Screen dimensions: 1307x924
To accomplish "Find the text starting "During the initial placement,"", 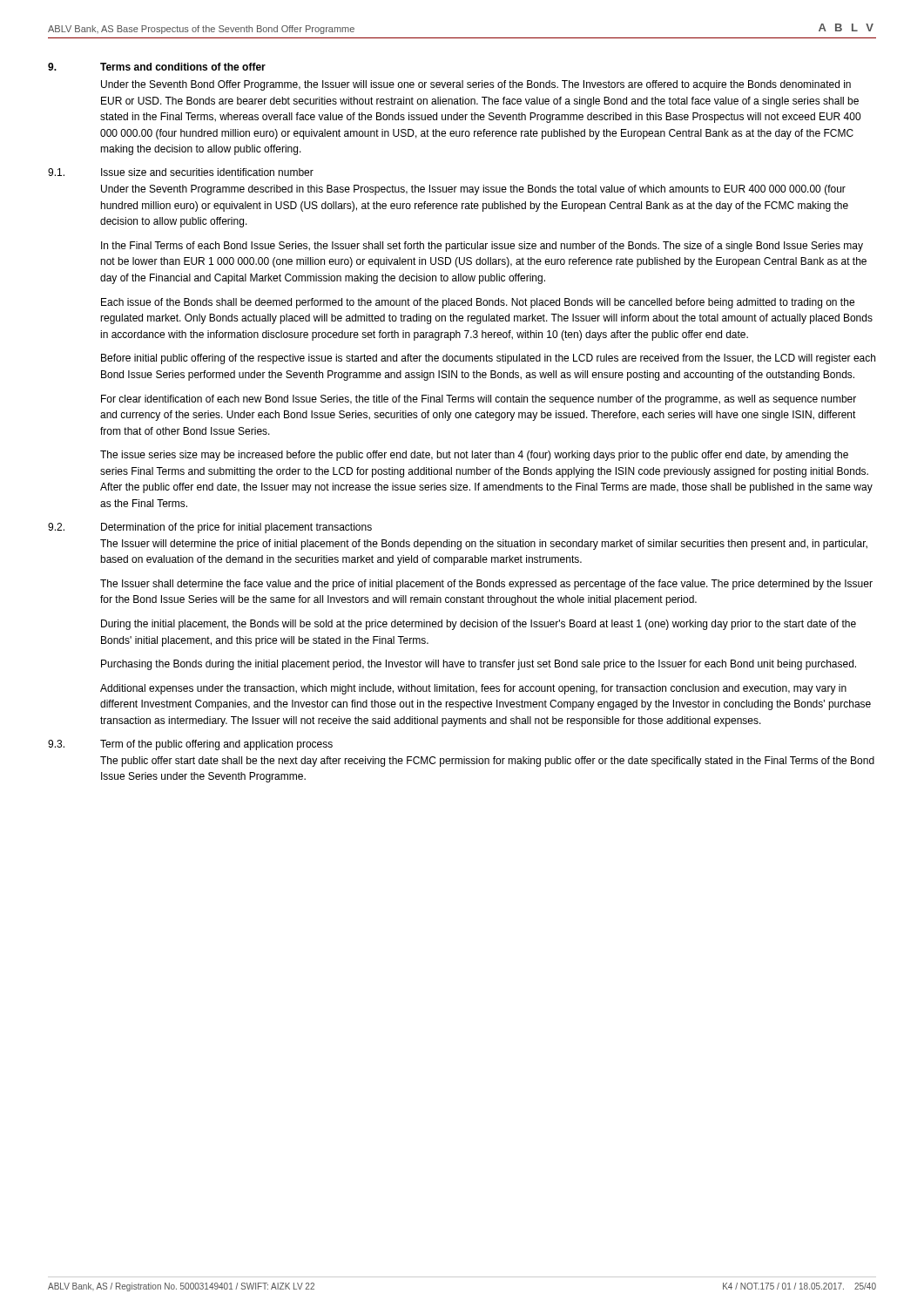I will 478,632.
